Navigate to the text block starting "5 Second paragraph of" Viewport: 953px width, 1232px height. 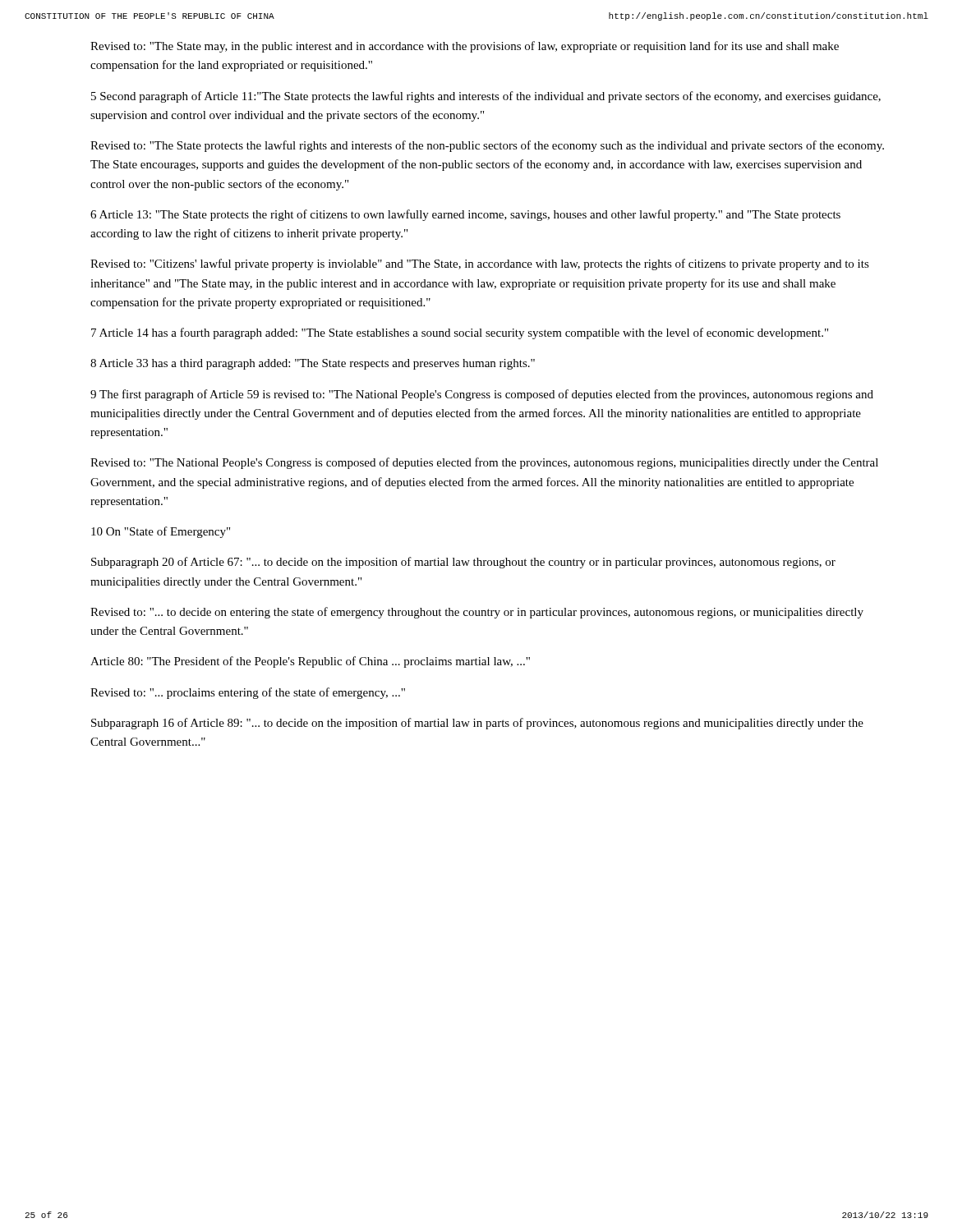pyautogui.click(x=486, y=105)
